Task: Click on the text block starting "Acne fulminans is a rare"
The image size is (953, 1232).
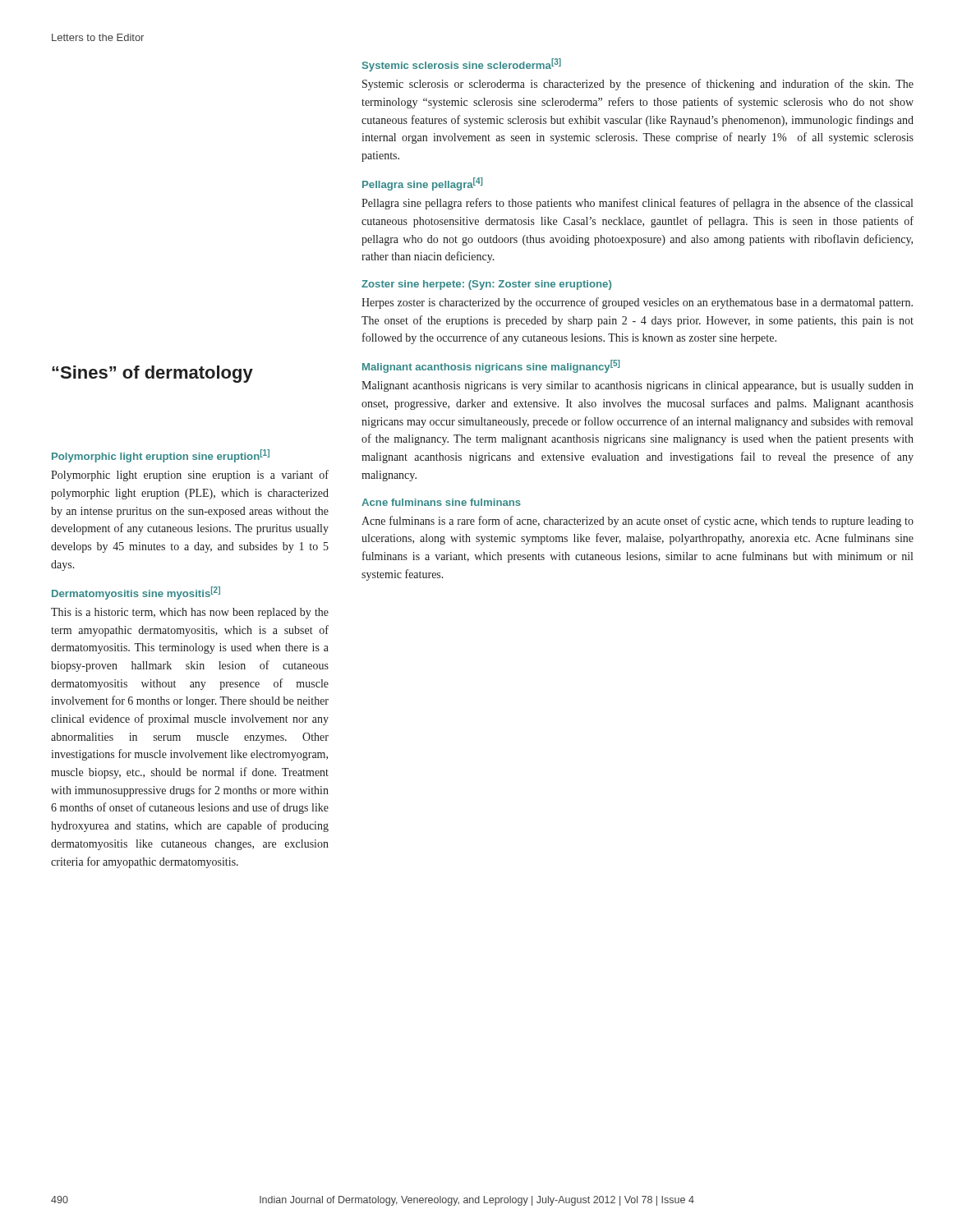Action: [638, 548]
